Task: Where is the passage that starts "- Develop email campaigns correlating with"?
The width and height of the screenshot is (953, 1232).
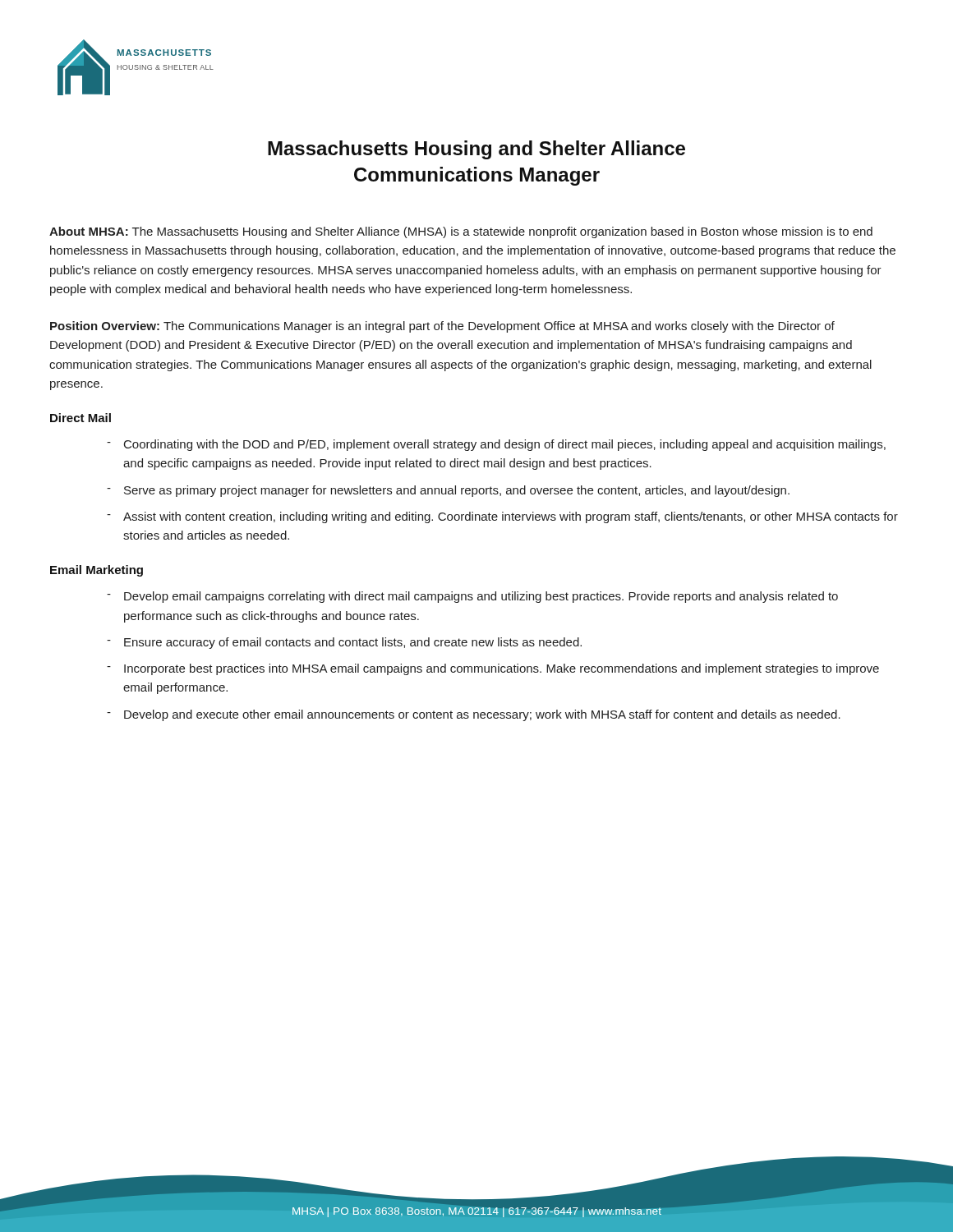Action: [505, 606]
